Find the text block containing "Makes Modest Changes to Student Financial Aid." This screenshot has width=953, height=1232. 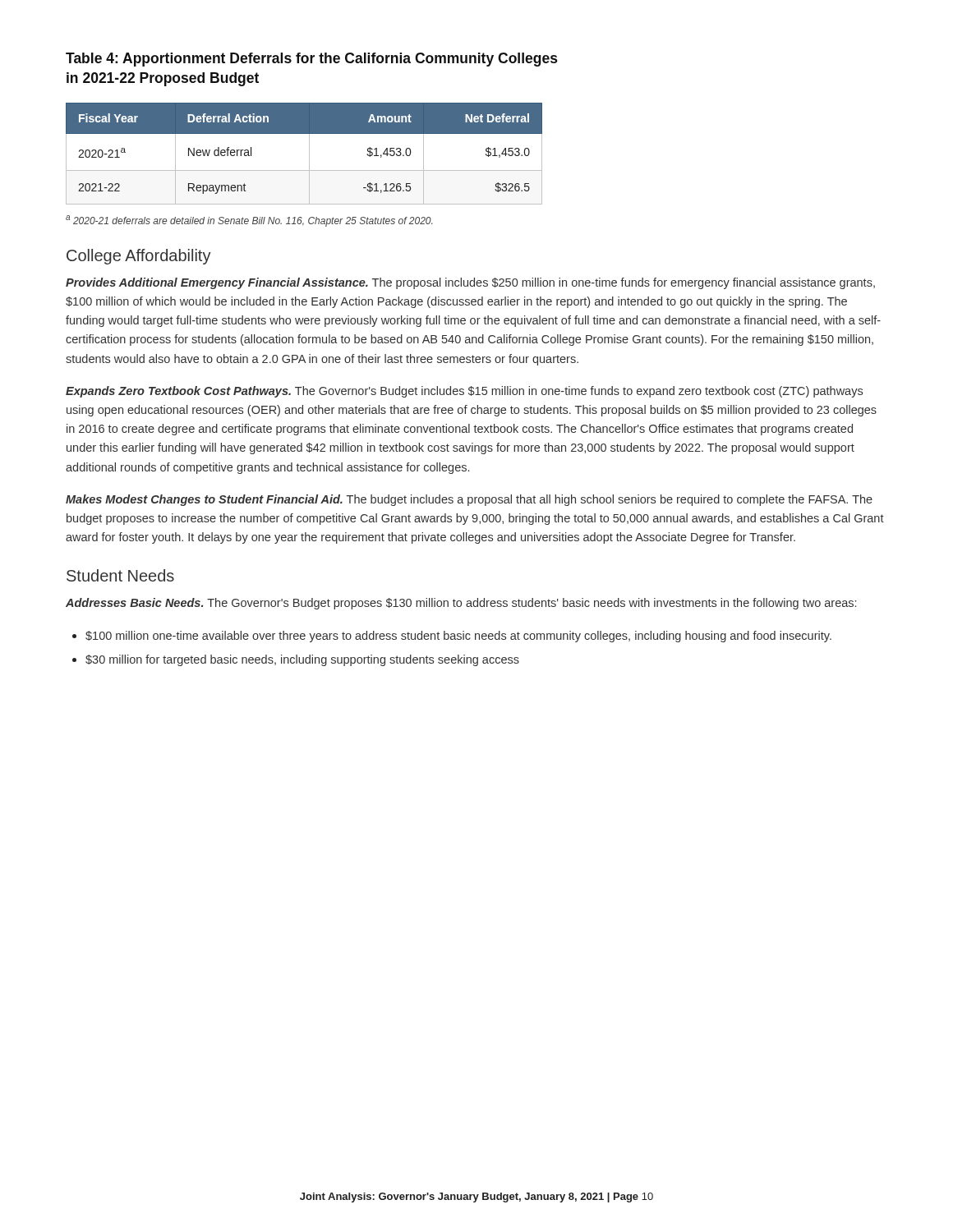coord(476,519)
